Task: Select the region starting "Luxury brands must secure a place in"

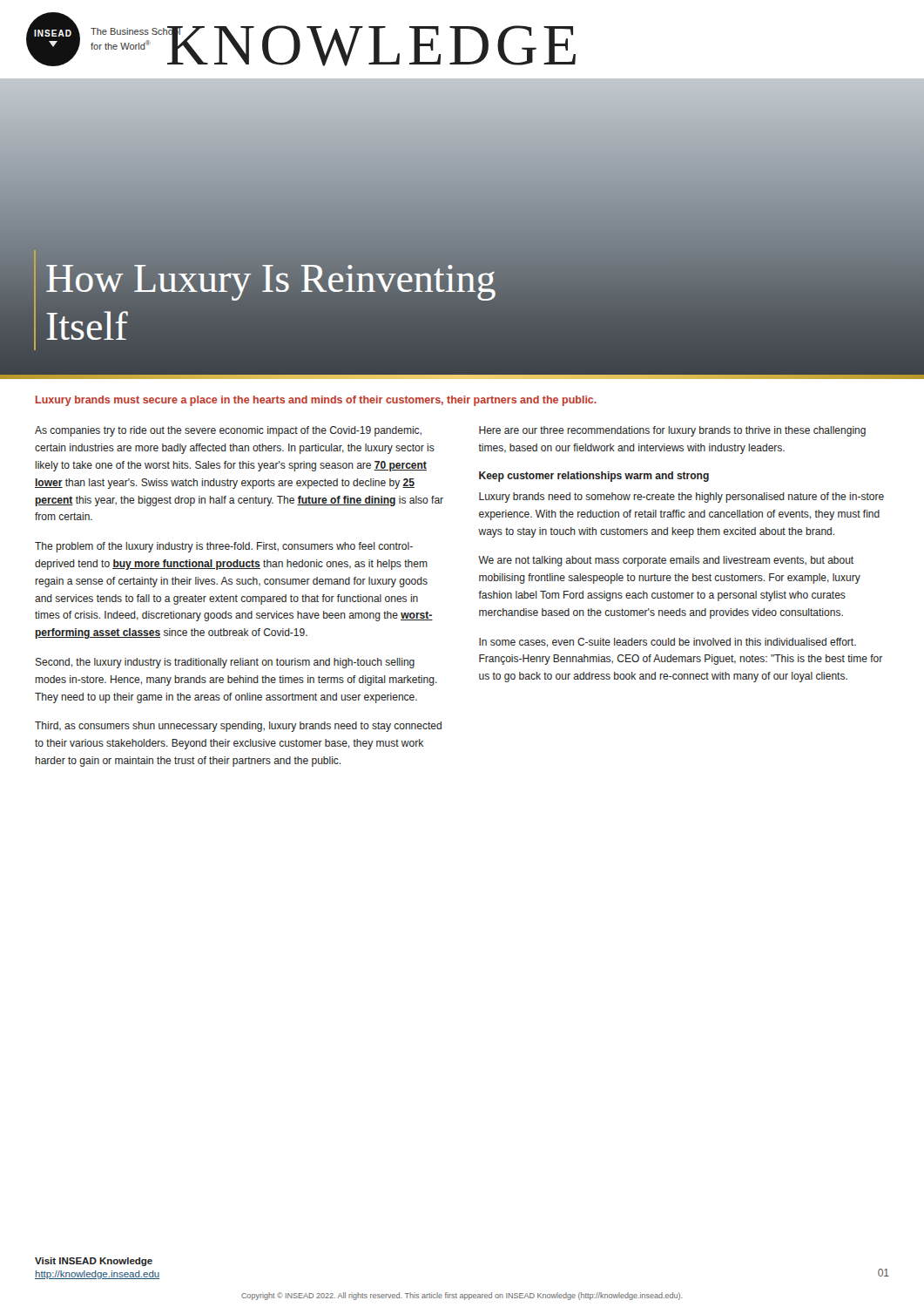Action: [x=316, y=400]
